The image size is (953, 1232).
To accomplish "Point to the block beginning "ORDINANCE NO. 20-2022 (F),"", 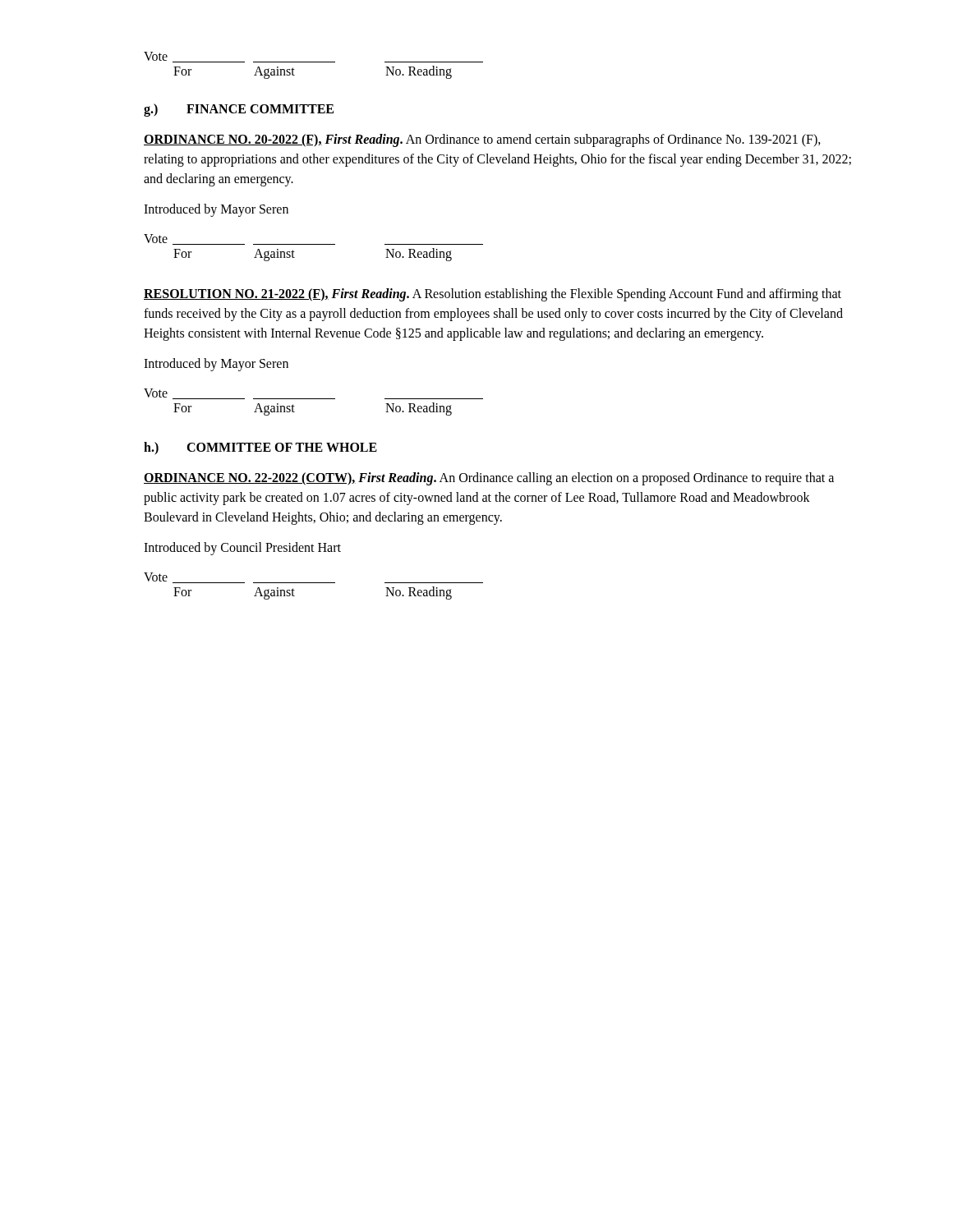I will [498, 159].
